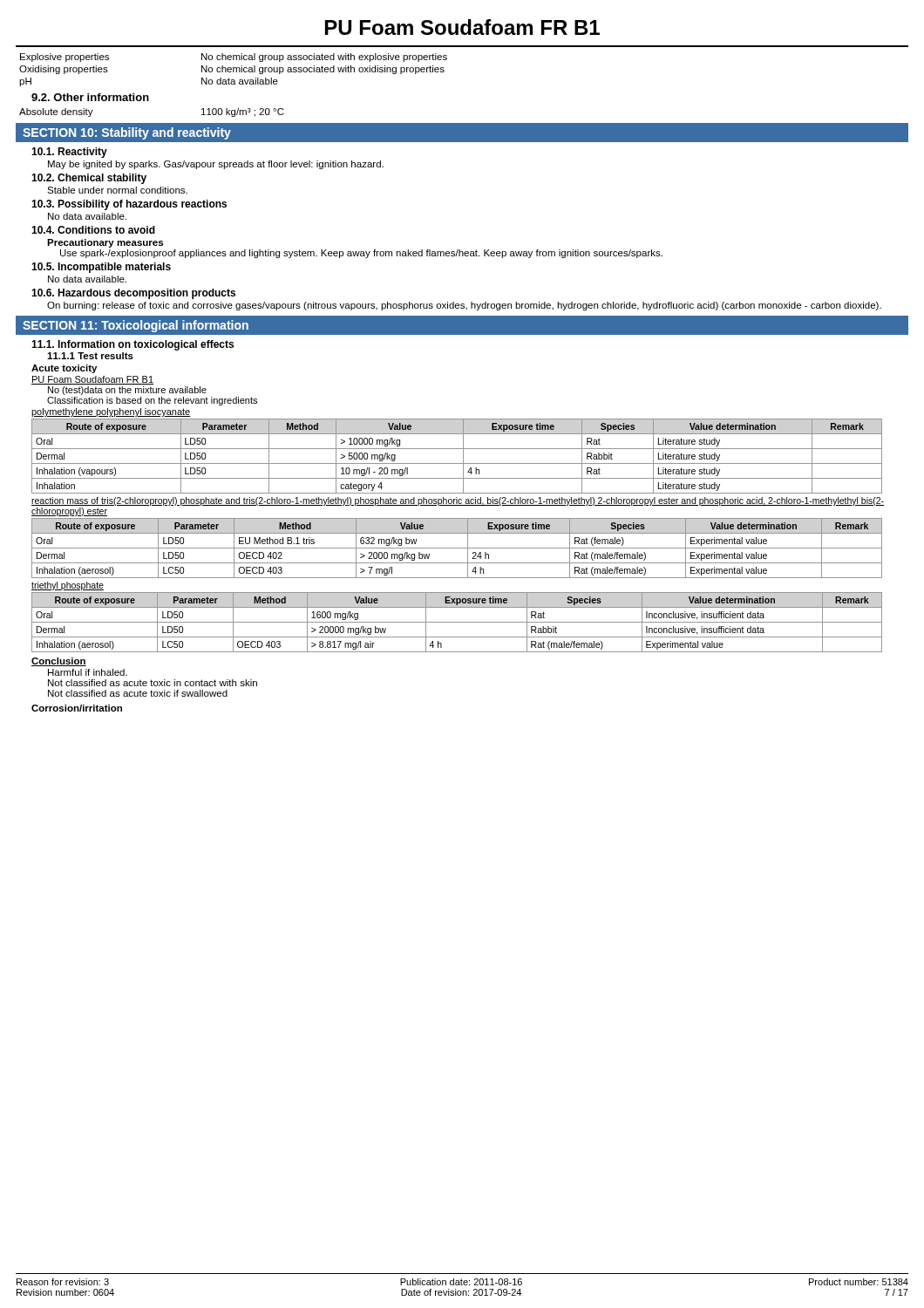Where does it say "10.6. Hazardous decomposition products"?

point(134,293)
